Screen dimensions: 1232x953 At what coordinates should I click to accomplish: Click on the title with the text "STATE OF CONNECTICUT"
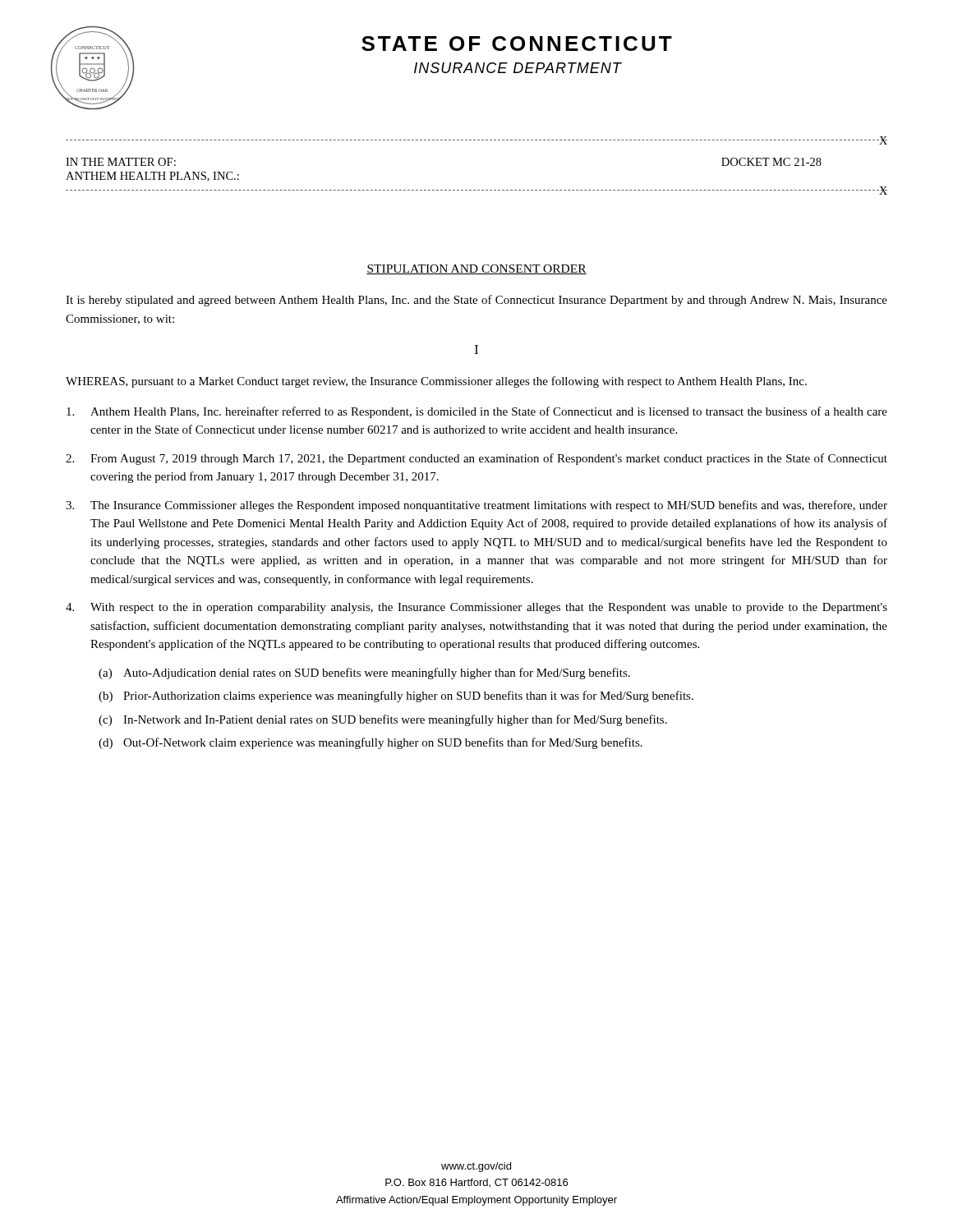[x=518, y=54]
